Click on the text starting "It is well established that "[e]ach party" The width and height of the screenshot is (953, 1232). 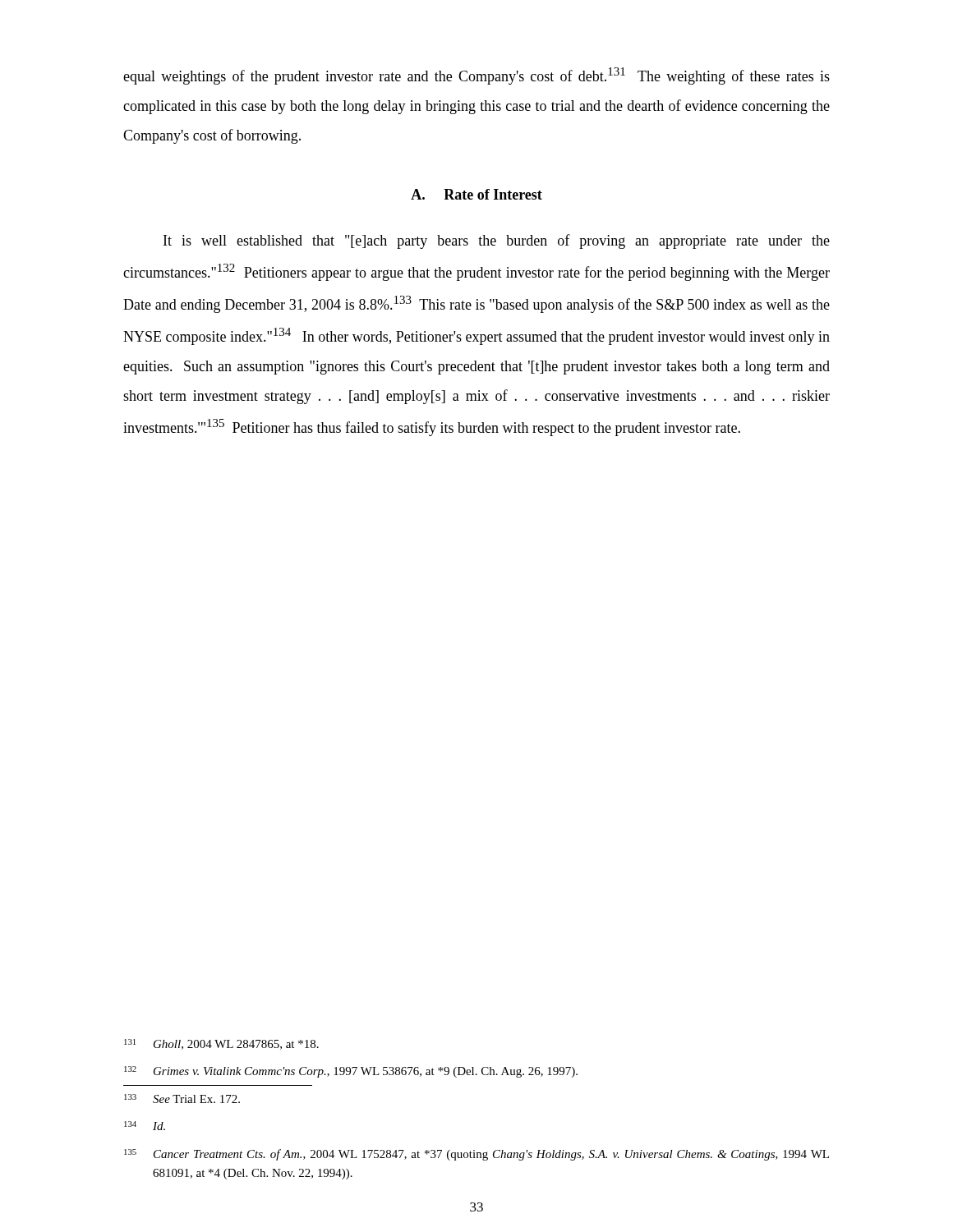[x=476, y=334]
